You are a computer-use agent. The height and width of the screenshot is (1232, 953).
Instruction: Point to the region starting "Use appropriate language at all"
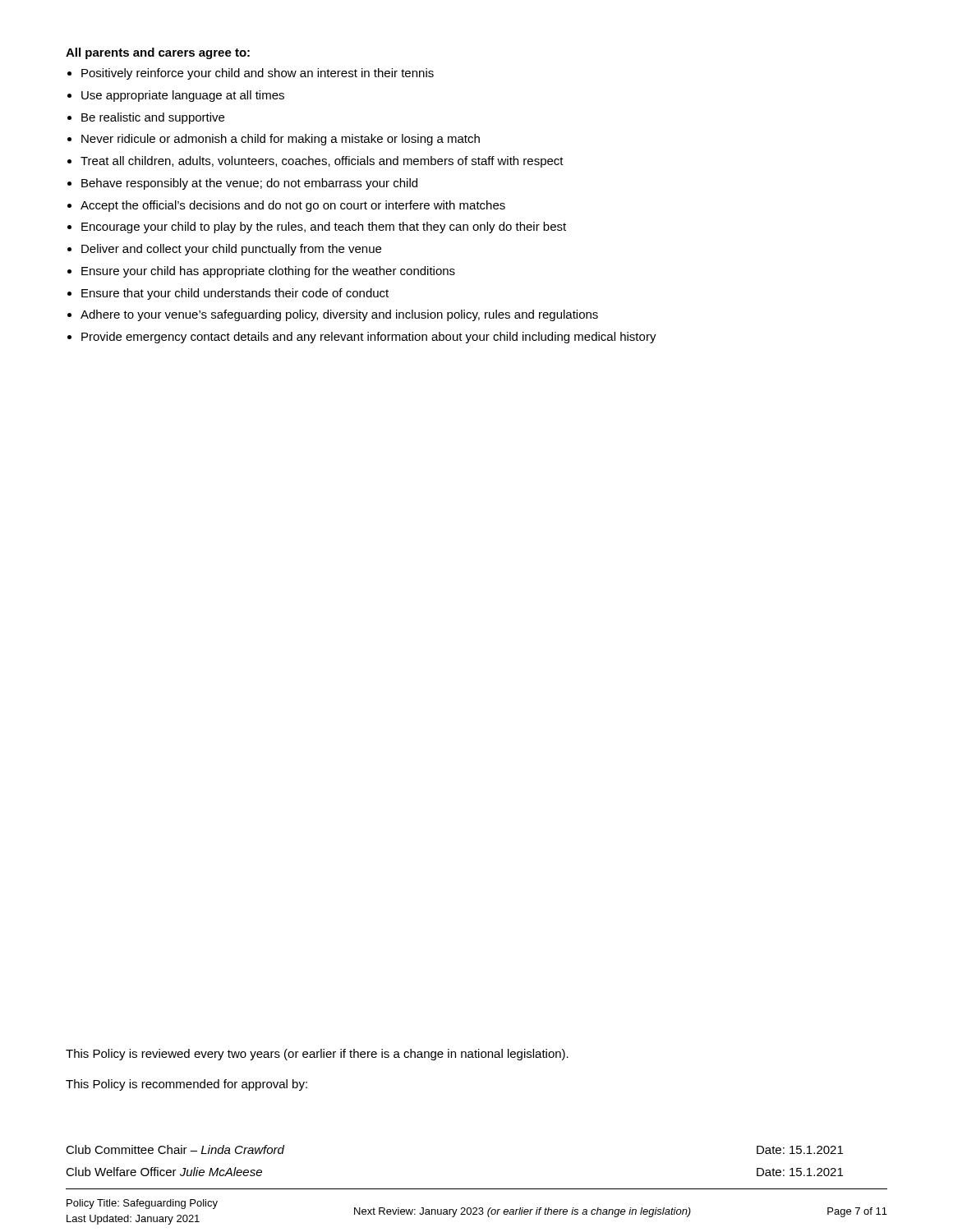pos(183,95)
